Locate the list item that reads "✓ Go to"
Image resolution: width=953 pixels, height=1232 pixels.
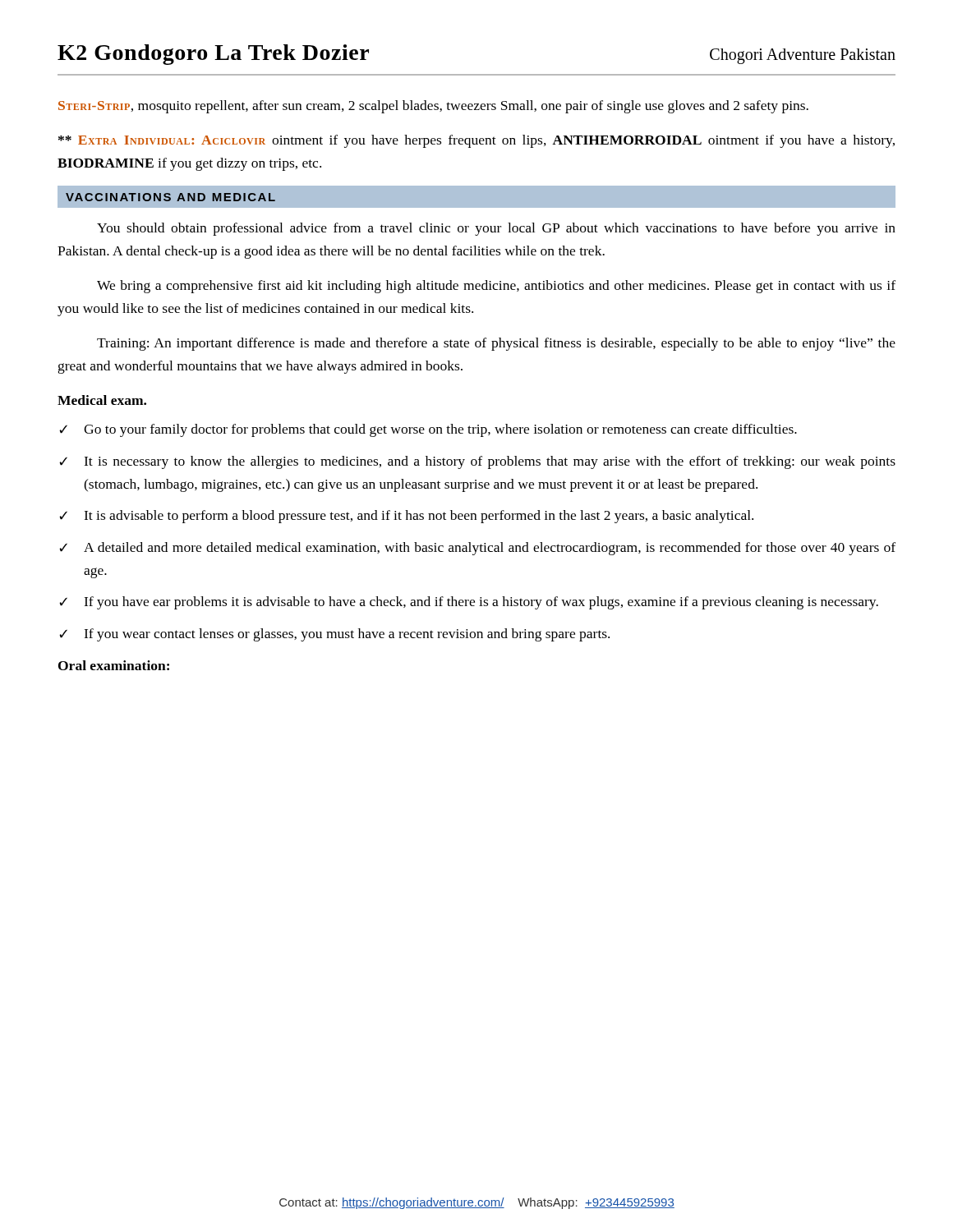(476, 429)
